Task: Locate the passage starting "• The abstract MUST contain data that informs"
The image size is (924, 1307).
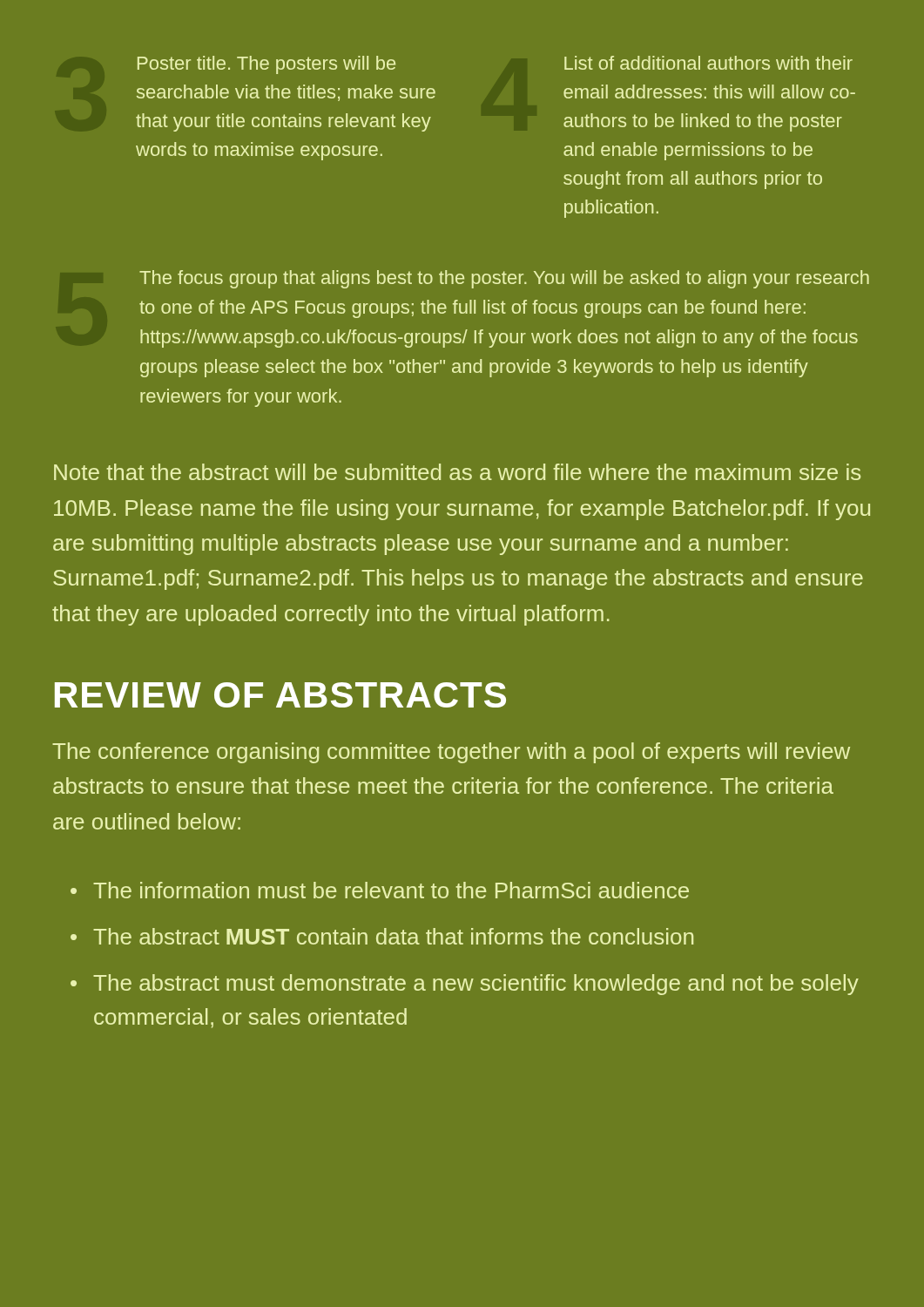Action: pyautogui.click(x=382, y=937)
